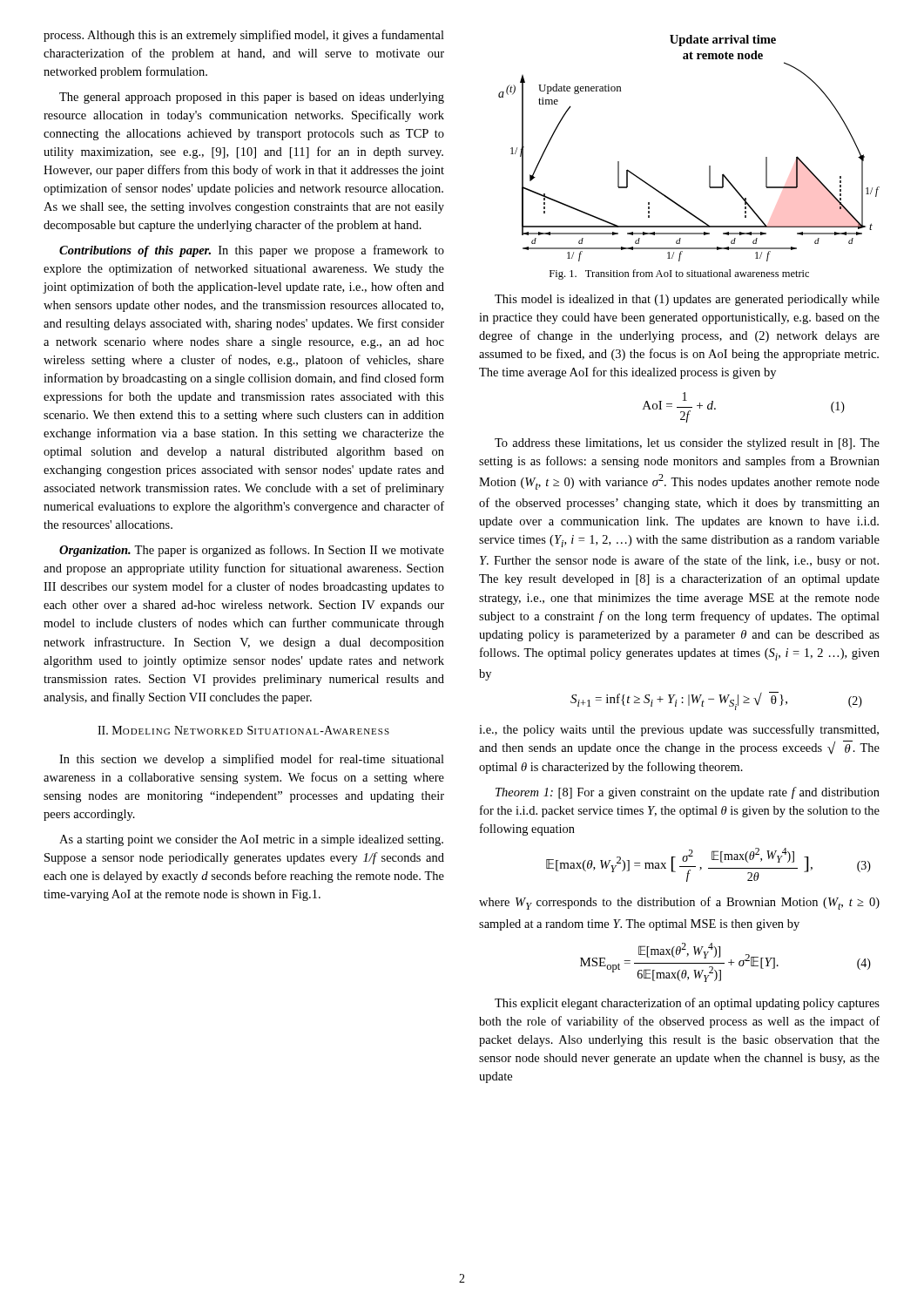Where is the passage that starts "This model is idealized in that (1) updates"?
This screenshot has height=1307, width=924.
pos(679,336)
